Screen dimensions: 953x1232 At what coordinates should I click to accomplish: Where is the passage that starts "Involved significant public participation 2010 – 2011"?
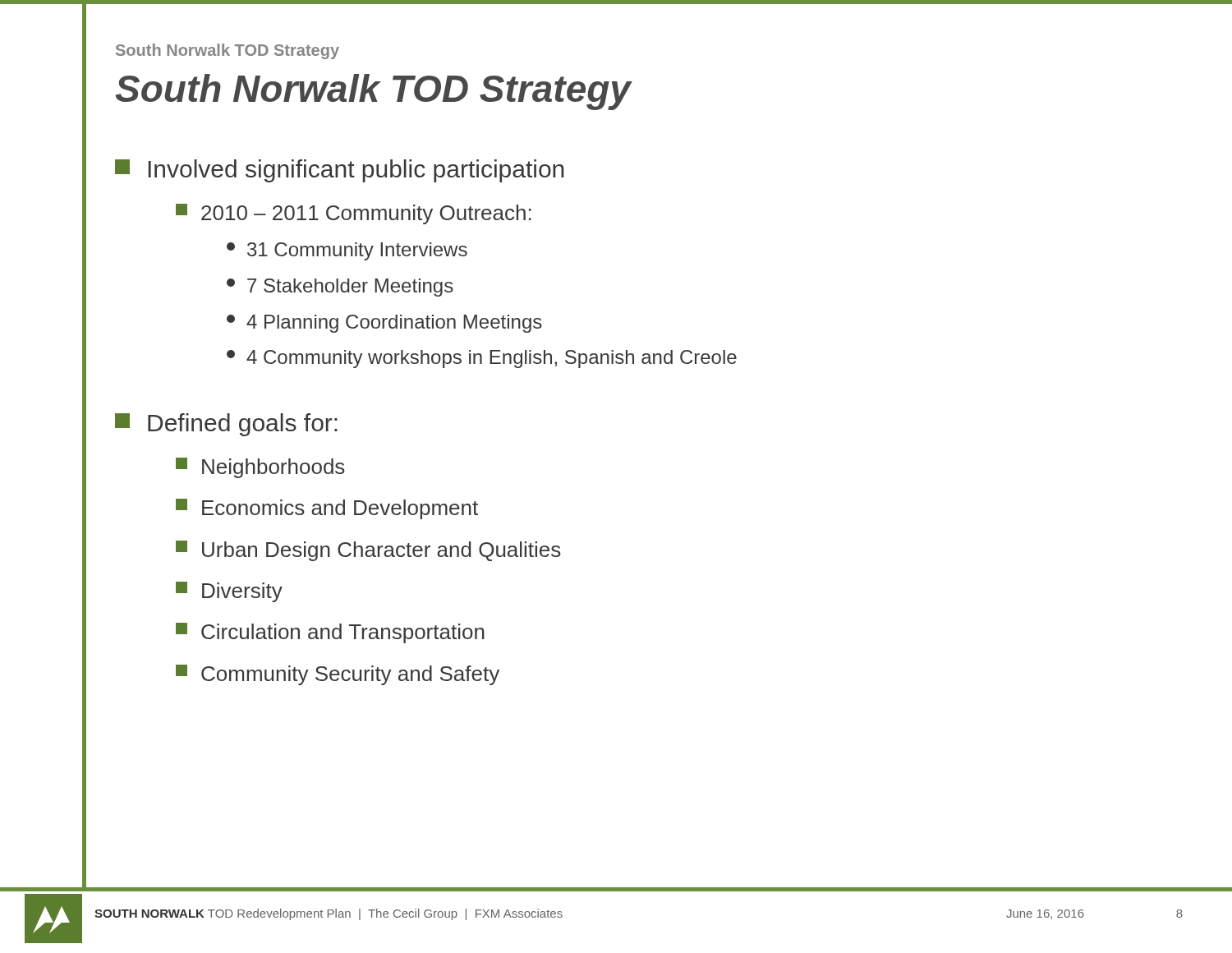[426, 271]
